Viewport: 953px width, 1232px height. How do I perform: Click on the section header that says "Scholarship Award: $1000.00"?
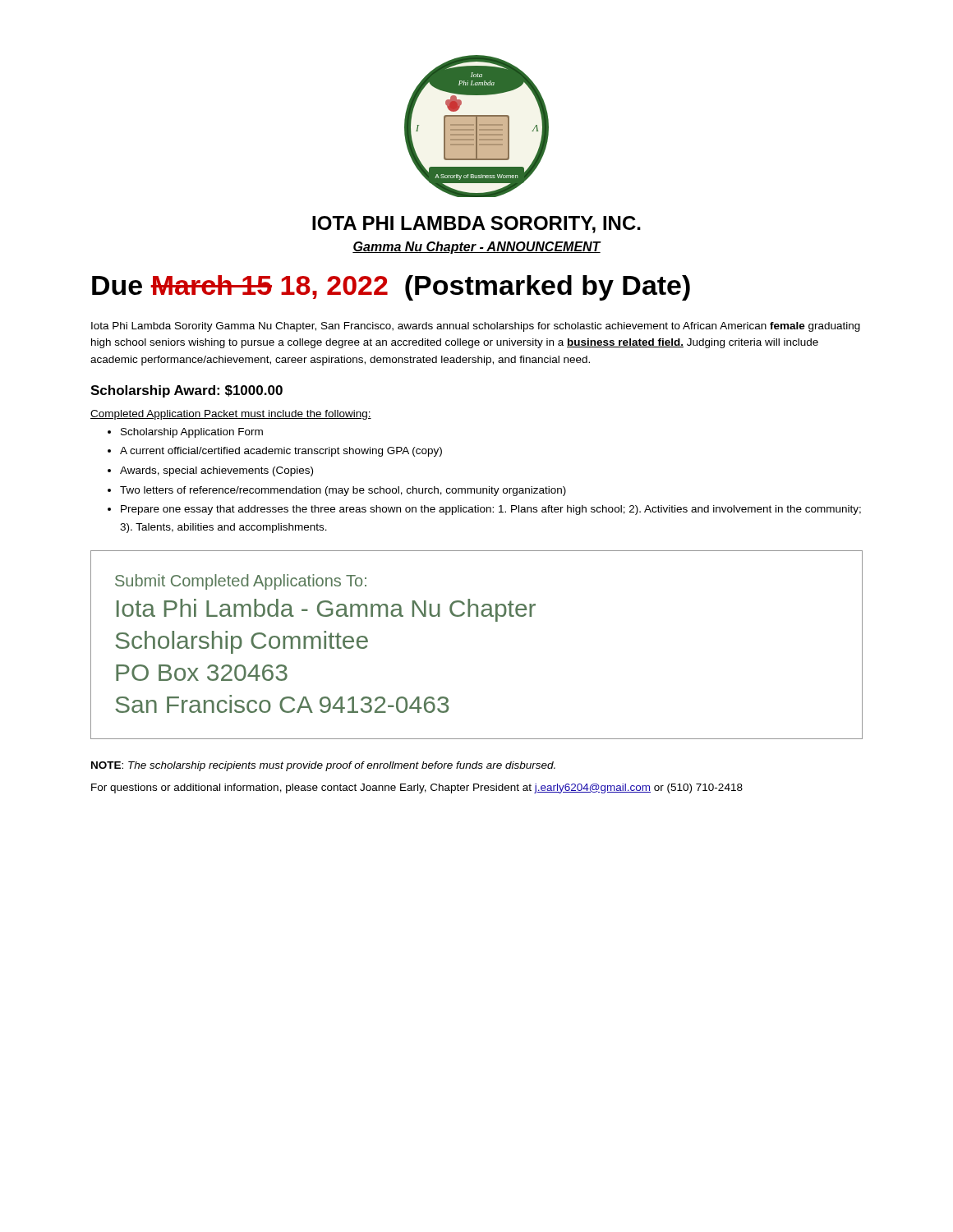187,390
